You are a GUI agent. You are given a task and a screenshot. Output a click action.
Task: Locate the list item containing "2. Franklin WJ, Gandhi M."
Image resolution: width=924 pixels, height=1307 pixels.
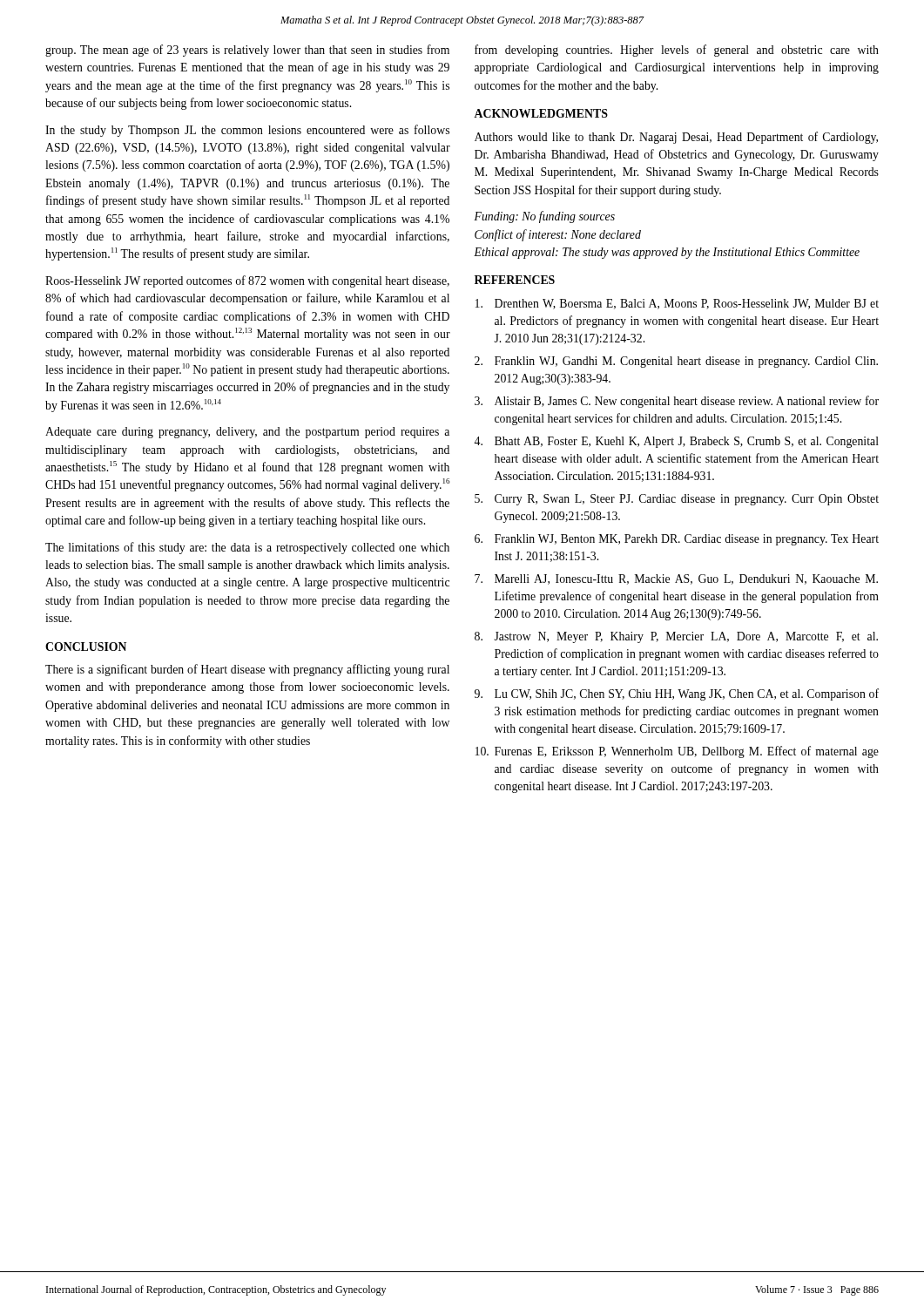[x=676, y=370]
